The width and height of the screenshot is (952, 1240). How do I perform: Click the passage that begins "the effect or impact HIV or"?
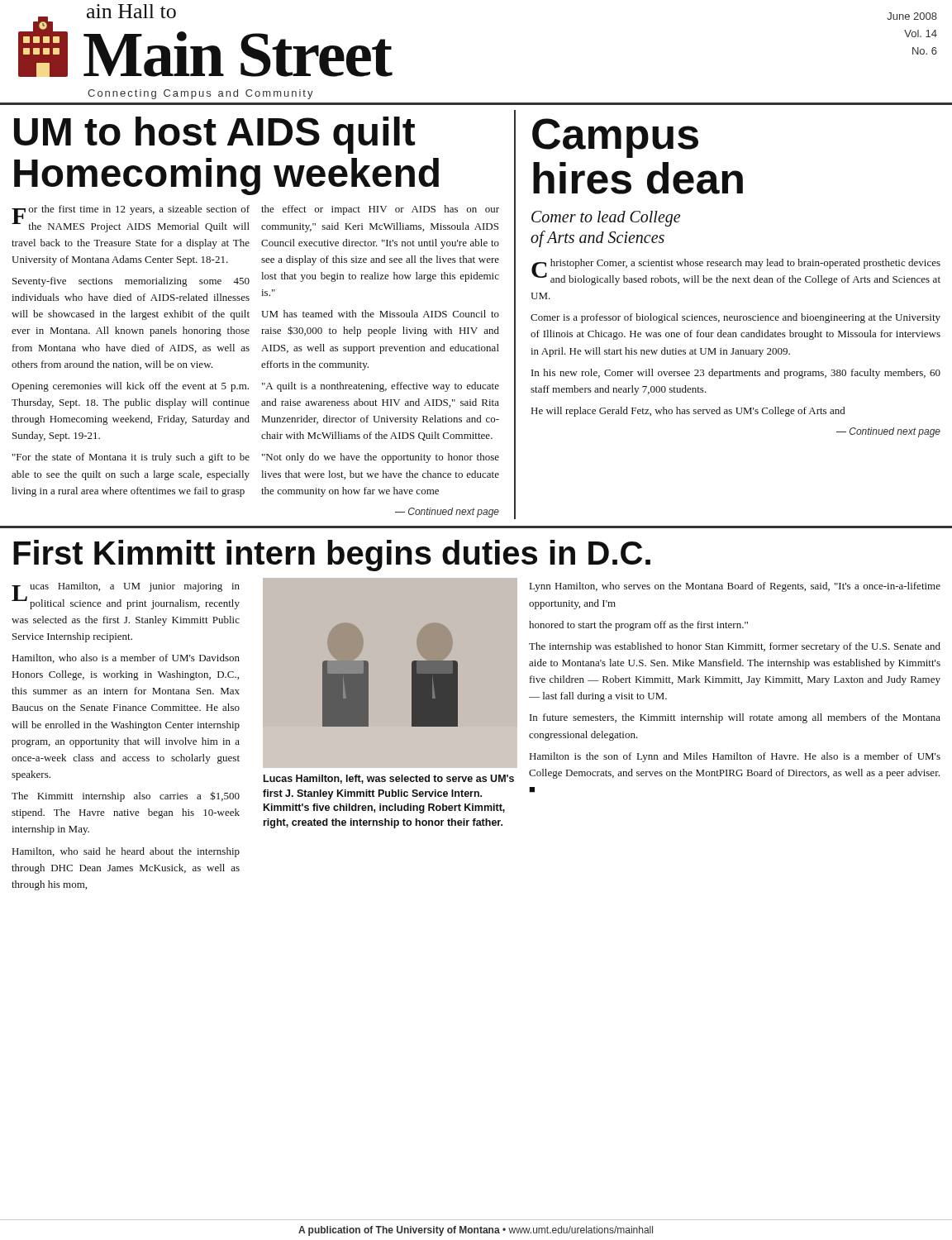point(380,360)
